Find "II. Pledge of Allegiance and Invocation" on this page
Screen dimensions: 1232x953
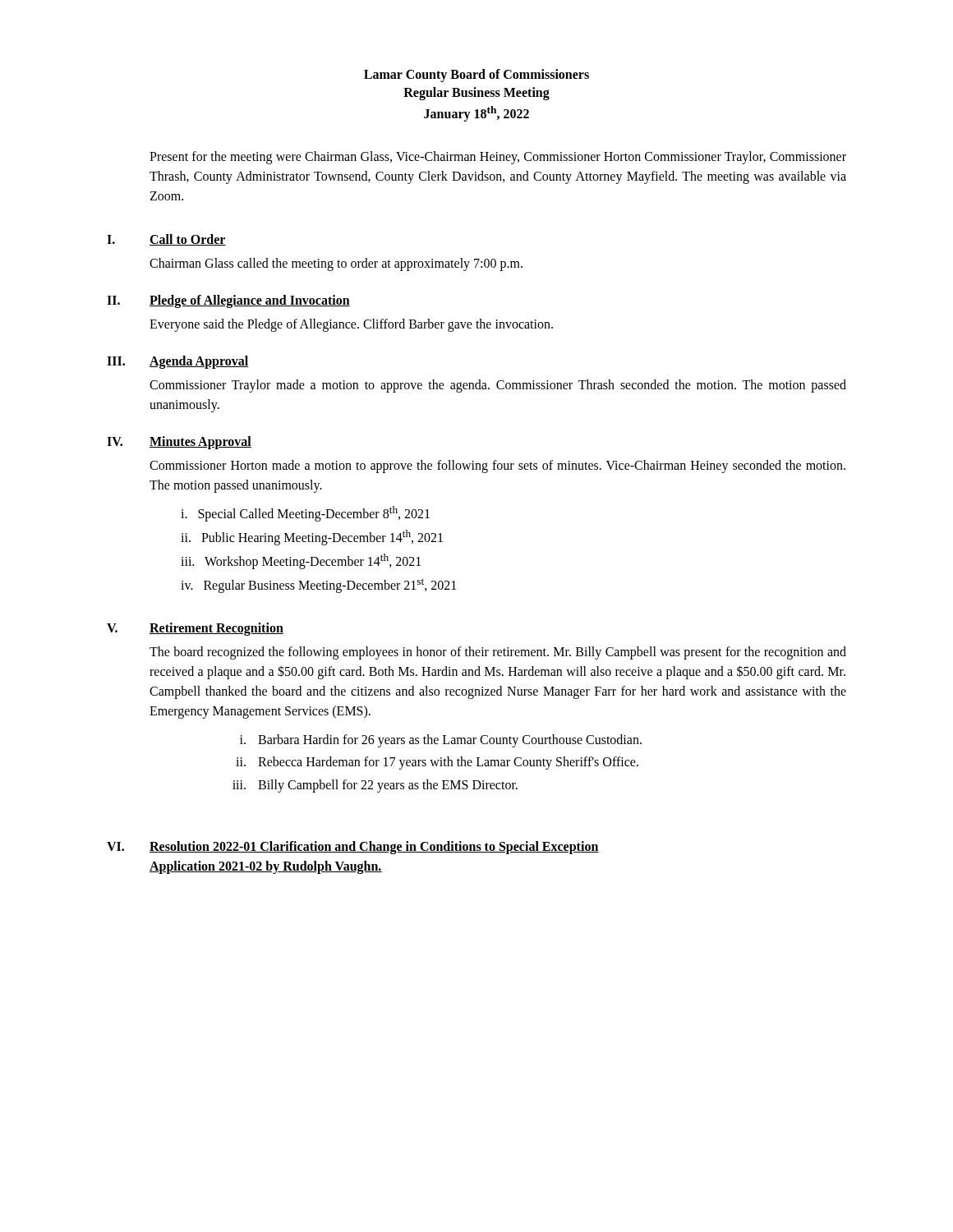[x=228, y=300]
